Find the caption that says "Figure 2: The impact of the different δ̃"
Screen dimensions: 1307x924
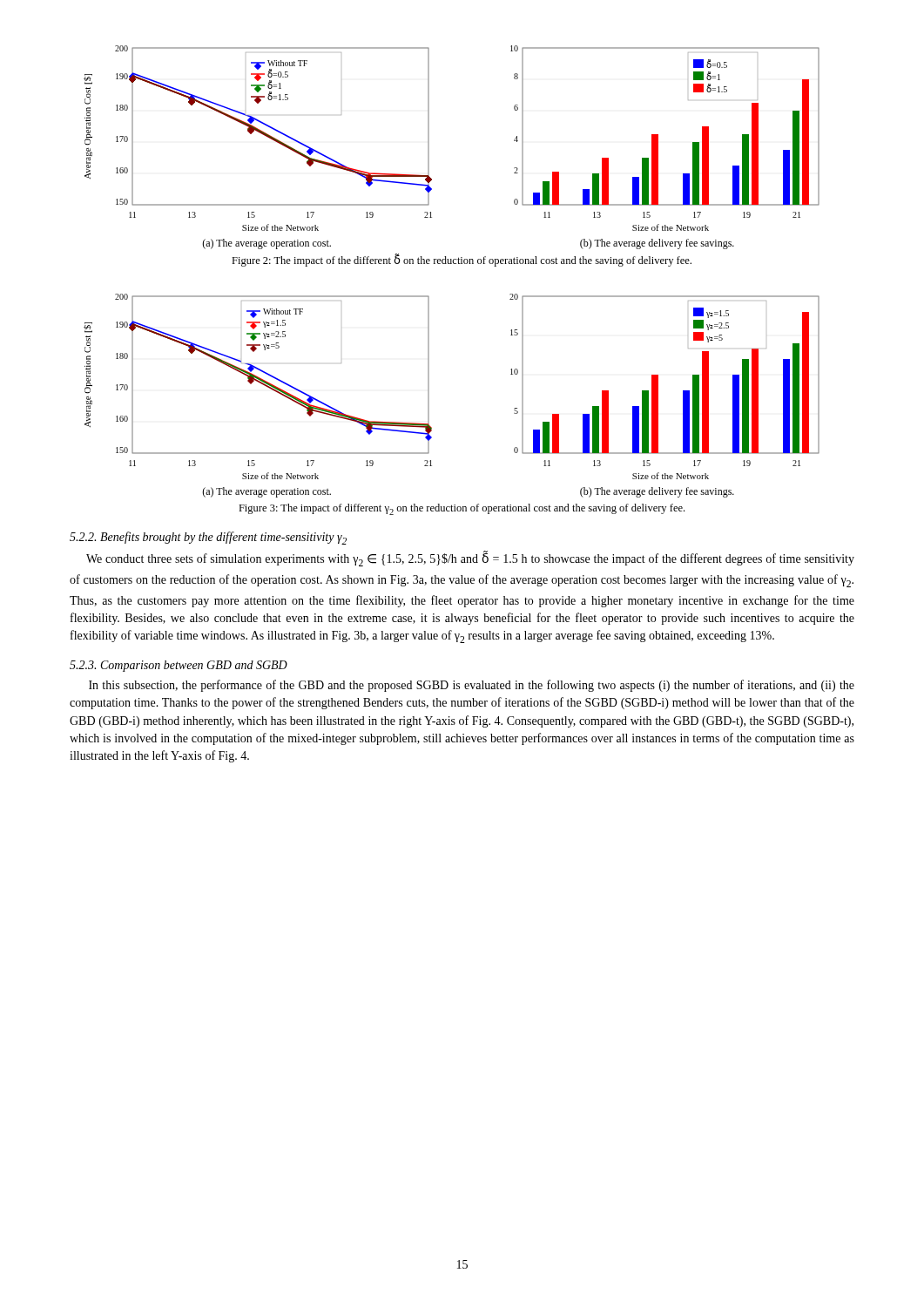click(462, 261)
